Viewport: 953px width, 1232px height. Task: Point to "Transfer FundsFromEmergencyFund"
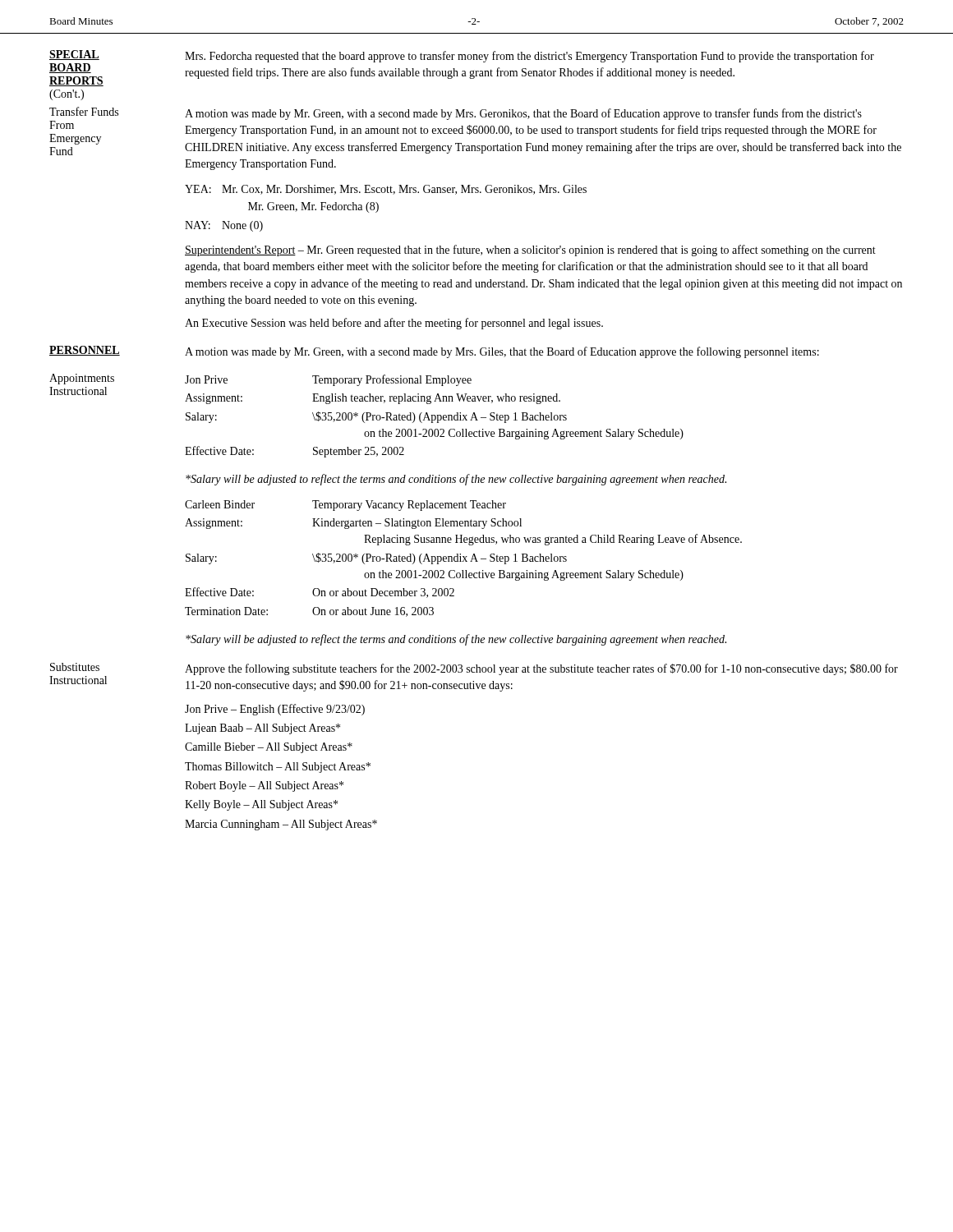tap(84, 132)
